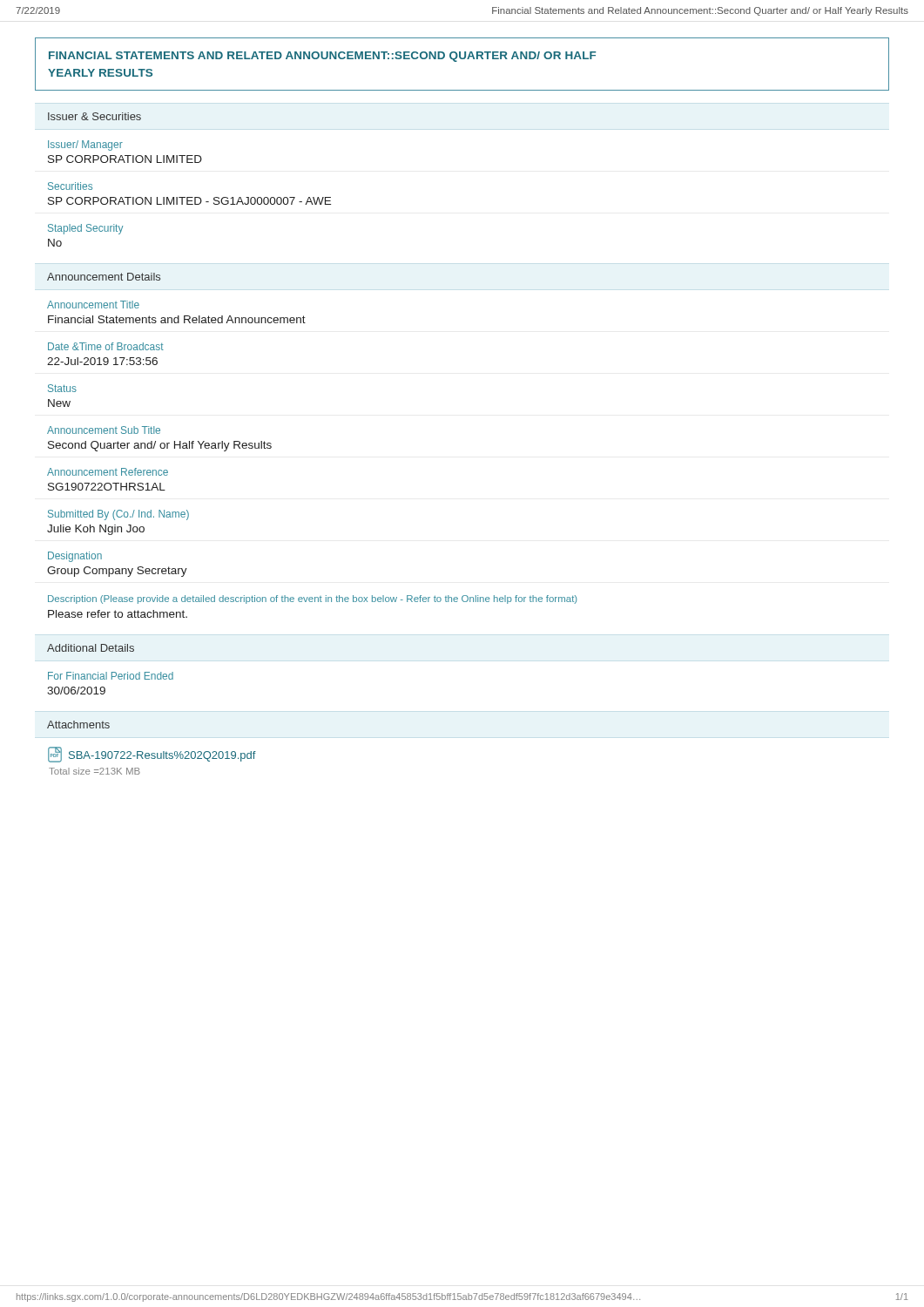Navigate to the element starting "Submitted By (Co./ Ind."

click(118, 515)
